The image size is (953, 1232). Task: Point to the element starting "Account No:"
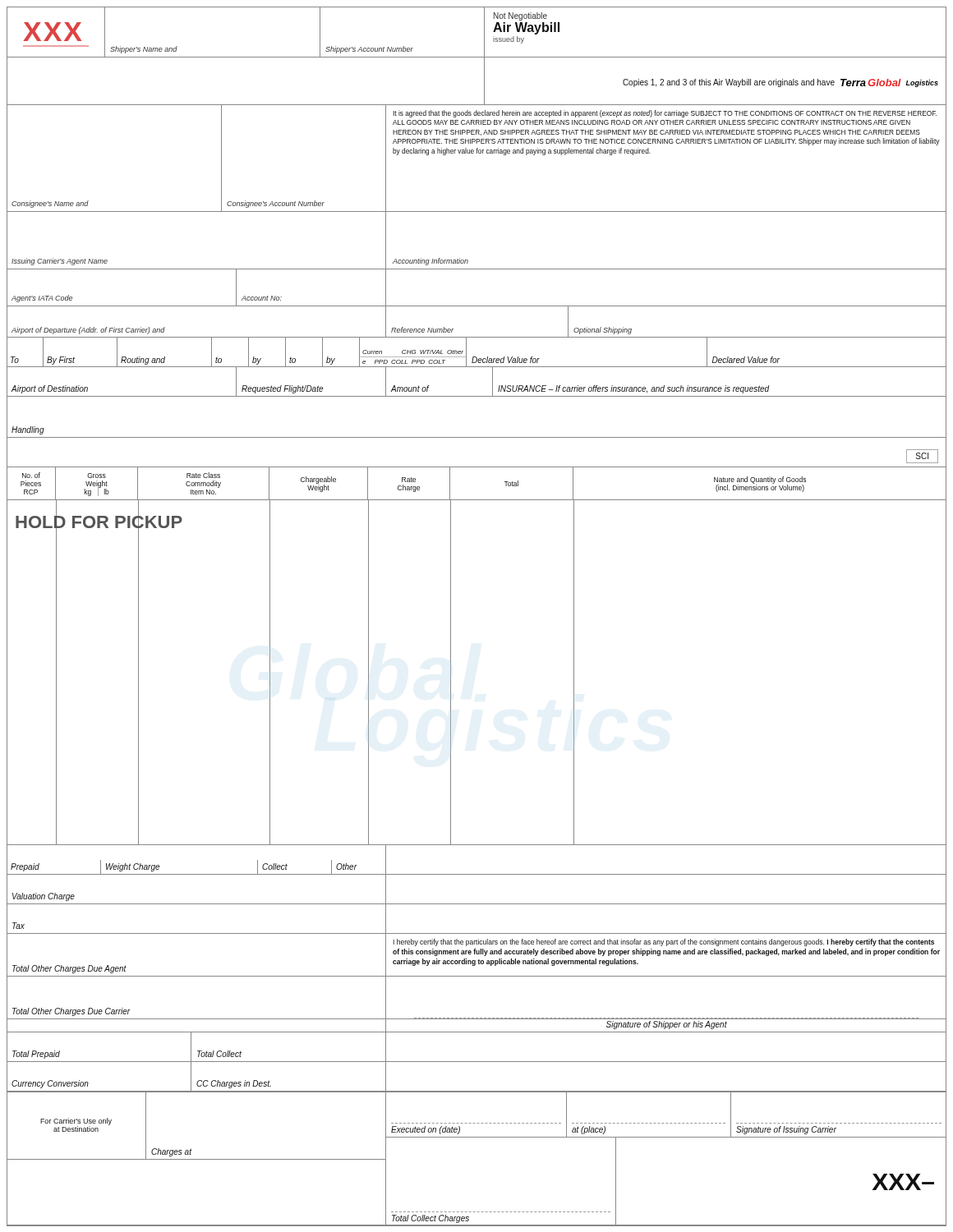tap(311, 298)
